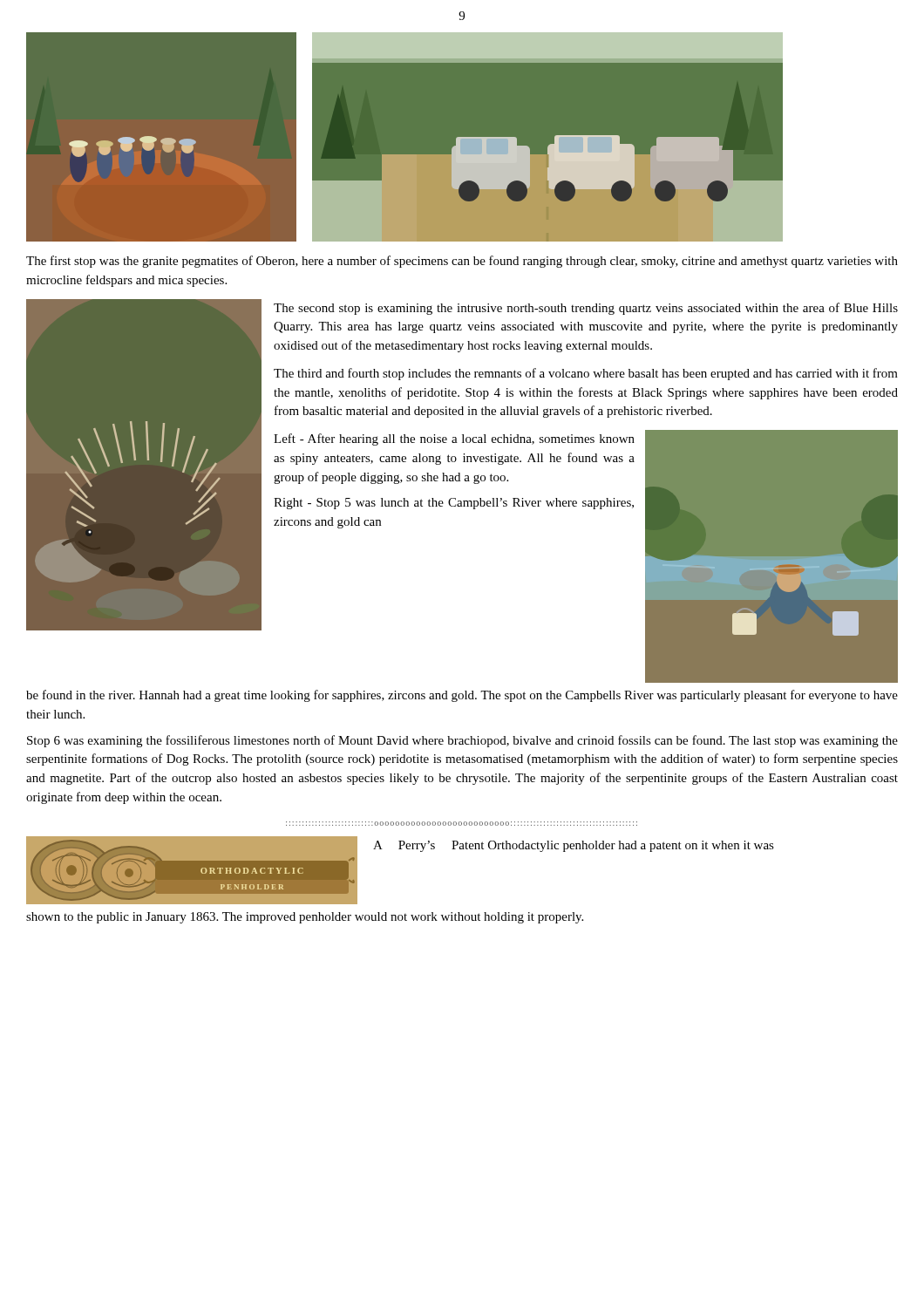Image resolution: width=924 pixels, height=1308 pixels.
Task: Point to the region starting "shown to the public in January"
Action: pos(305,916)
